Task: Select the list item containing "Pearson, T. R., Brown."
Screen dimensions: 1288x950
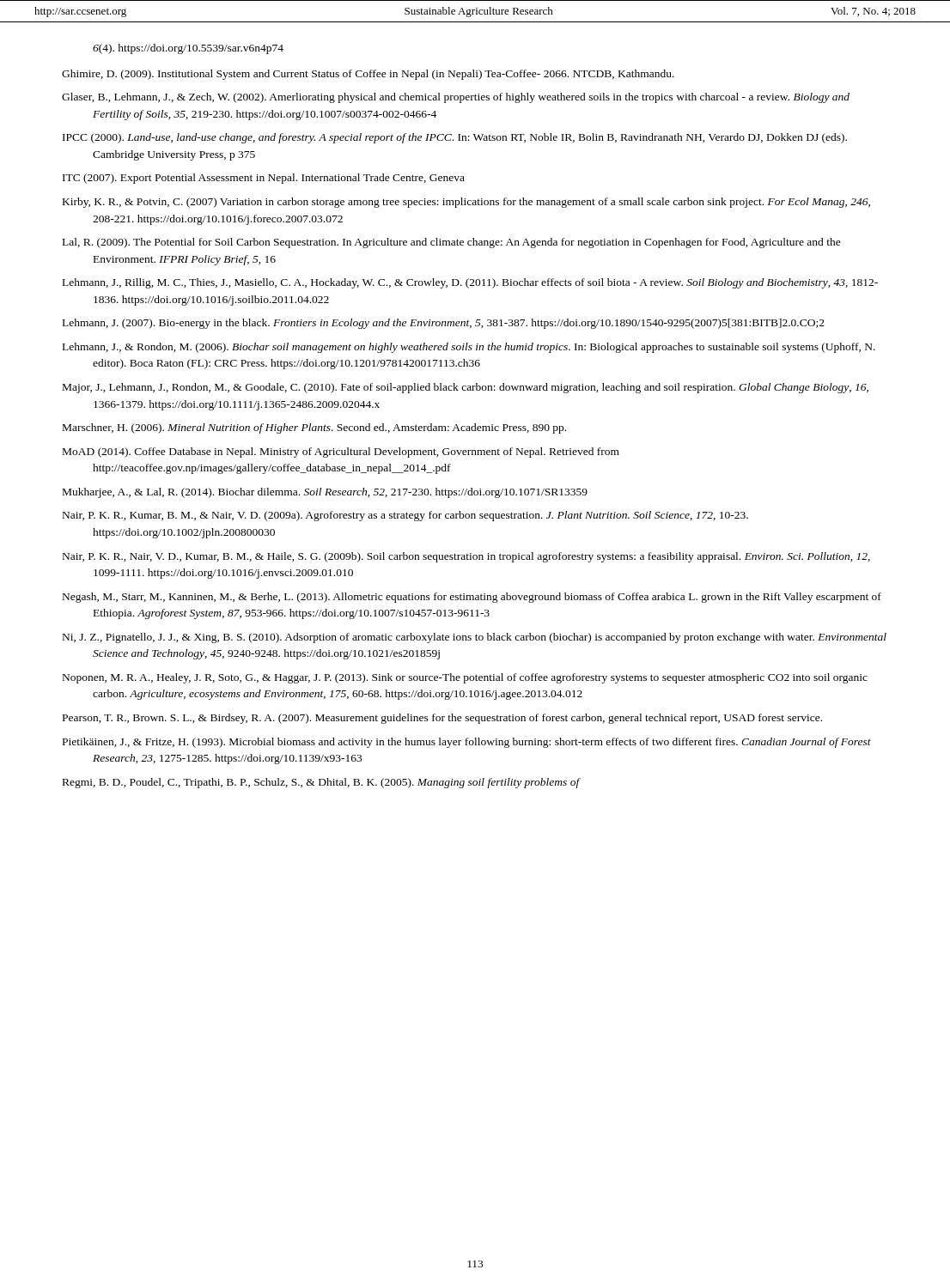Action: point(442,717)
